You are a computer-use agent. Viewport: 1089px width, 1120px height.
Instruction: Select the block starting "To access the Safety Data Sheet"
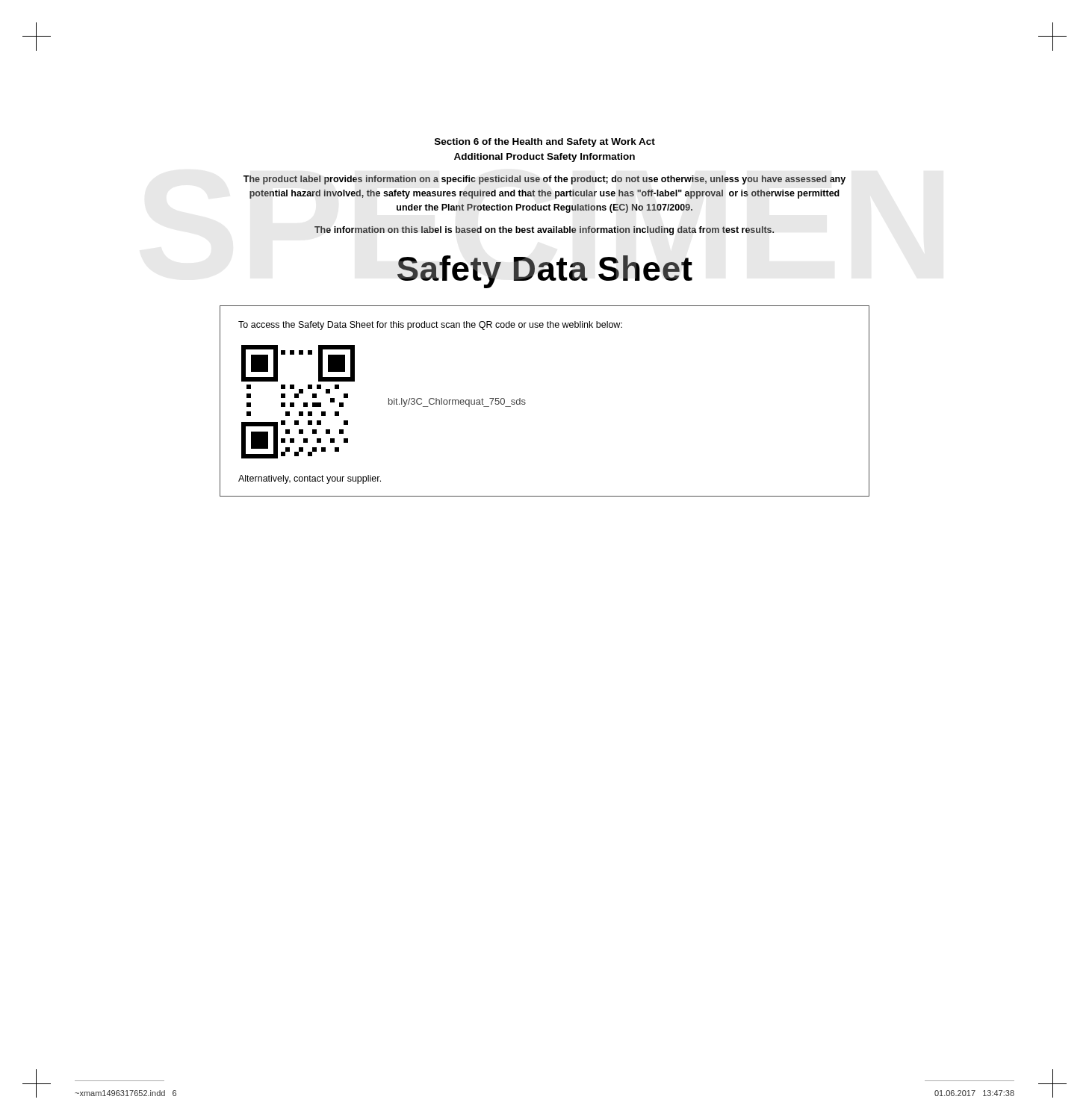[430, 326]
